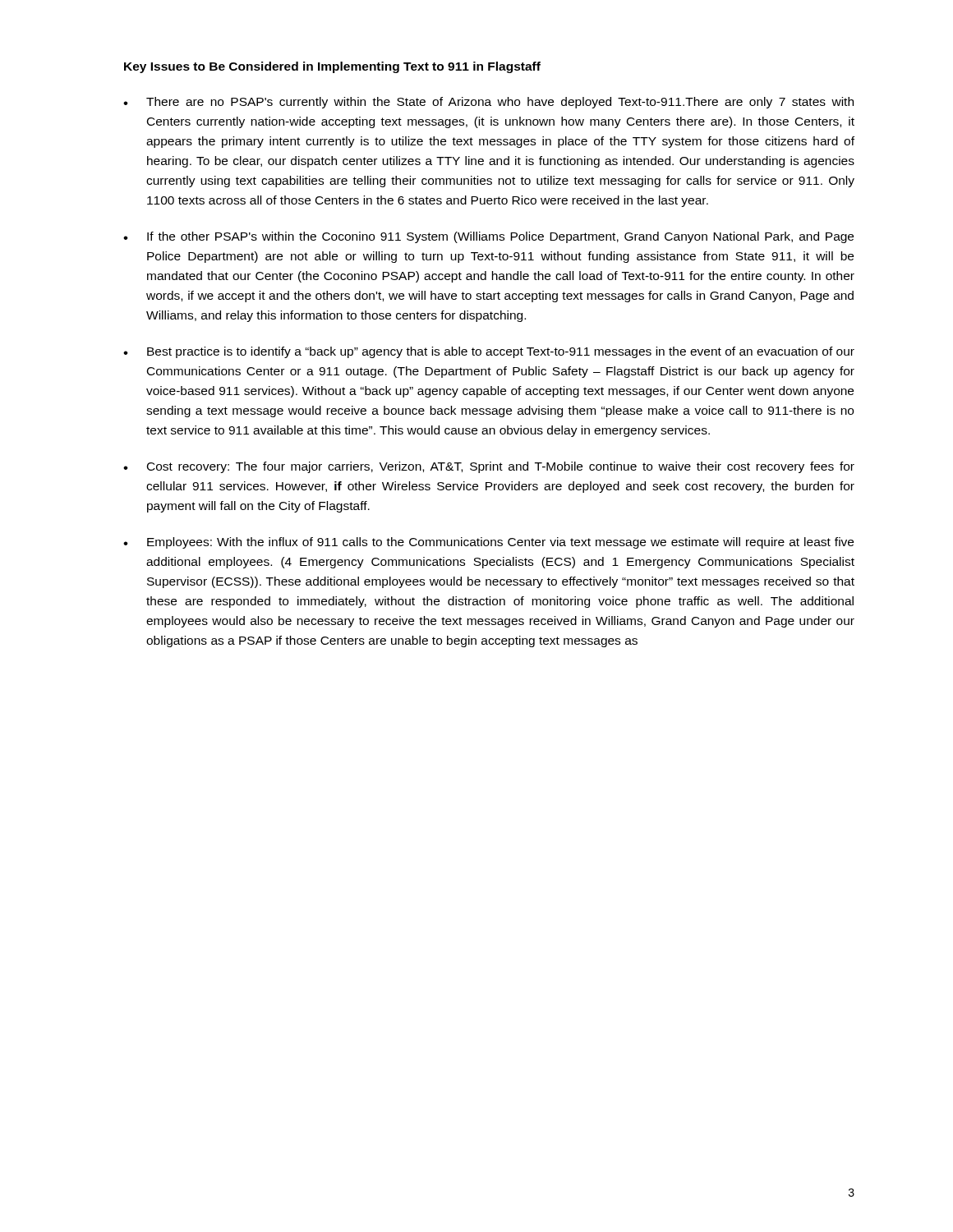Point to the block beginning "• If the other PSAP's within the Coconino"
This screenshot has height=1232, width=953.
(x=489, y=276)
